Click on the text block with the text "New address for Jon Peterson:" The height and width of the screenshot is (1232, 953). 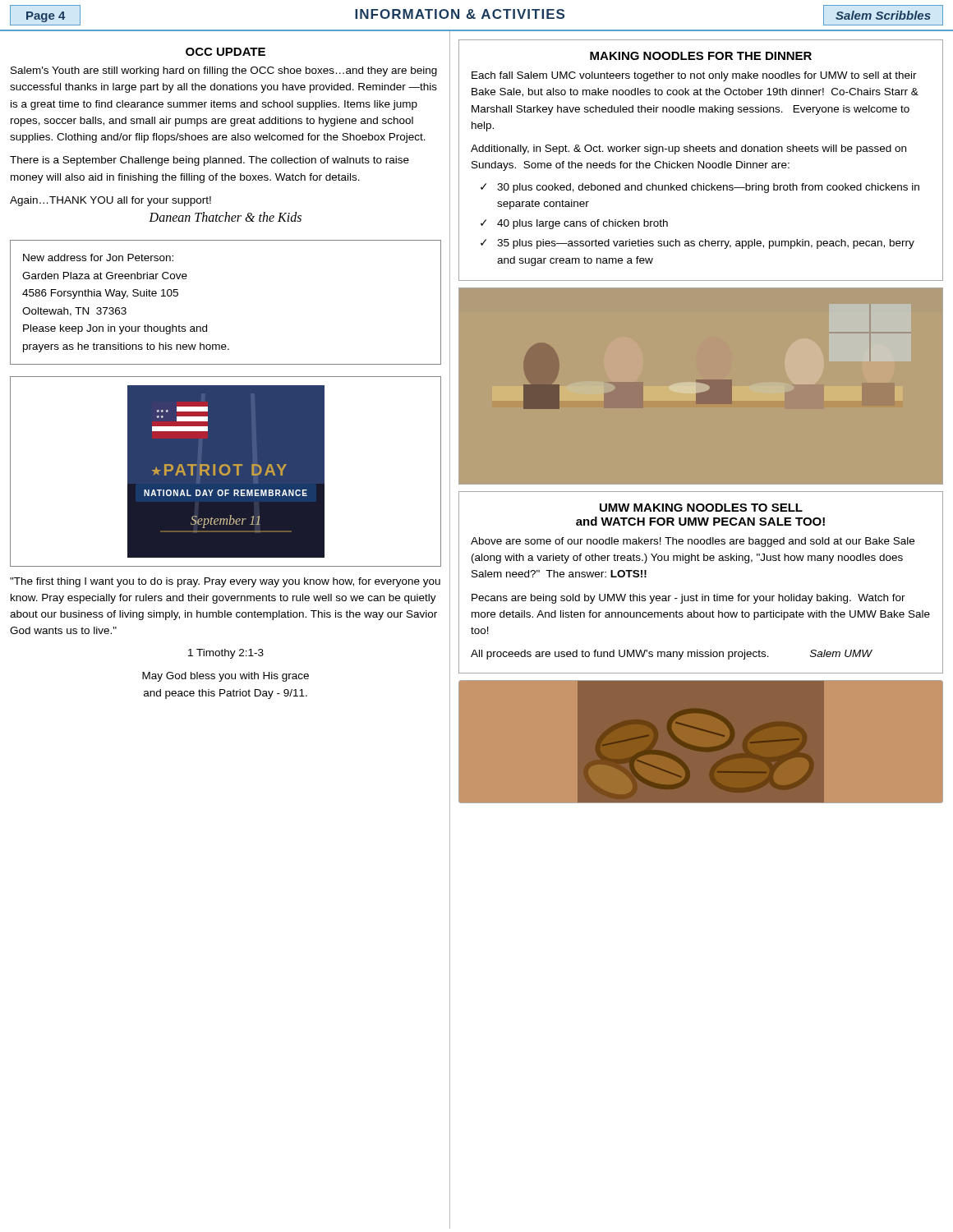(x=126, y=302)
